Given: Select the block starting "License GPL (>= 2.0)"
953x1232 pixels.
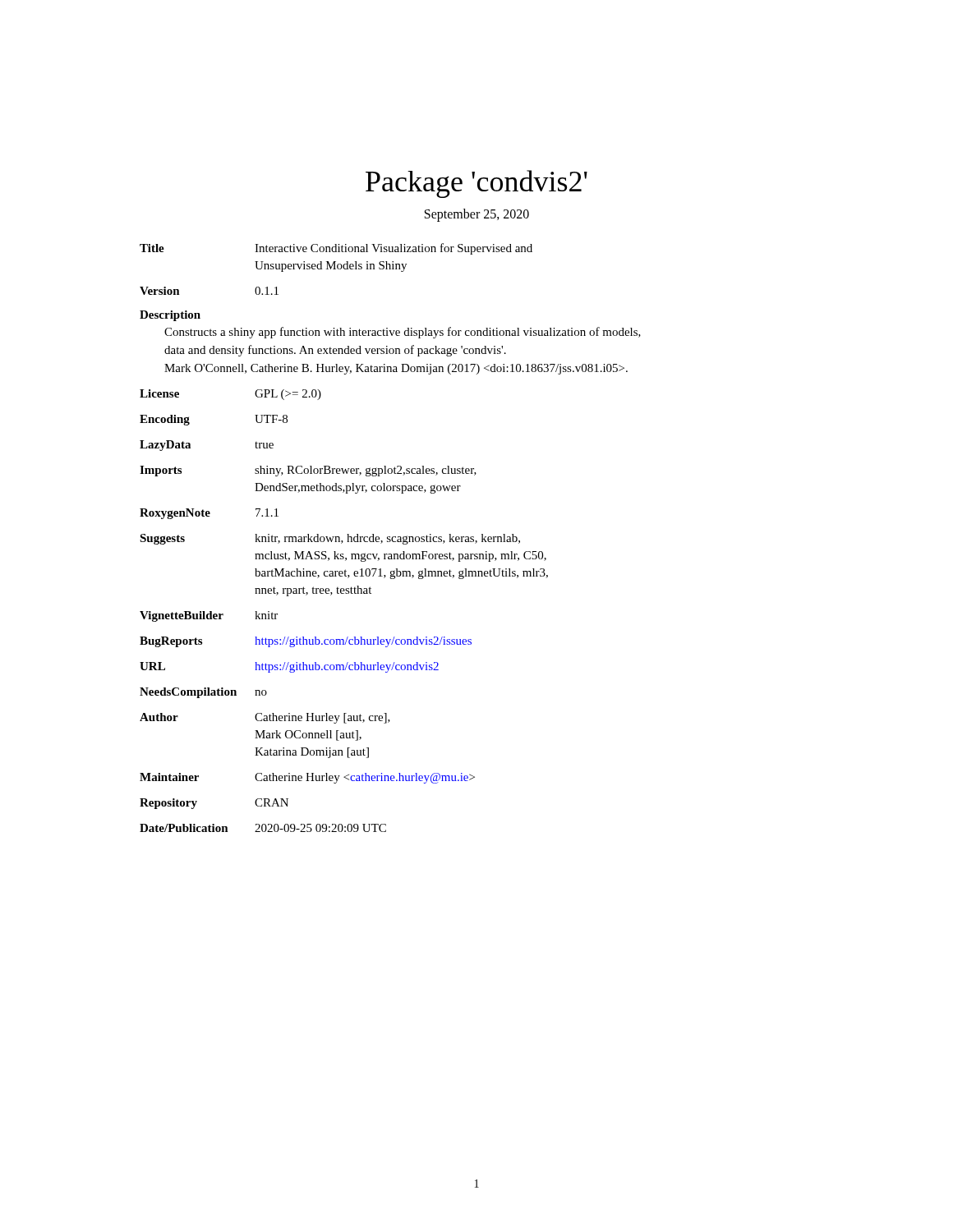Looking at the screenshot, I should coord(150,395).
